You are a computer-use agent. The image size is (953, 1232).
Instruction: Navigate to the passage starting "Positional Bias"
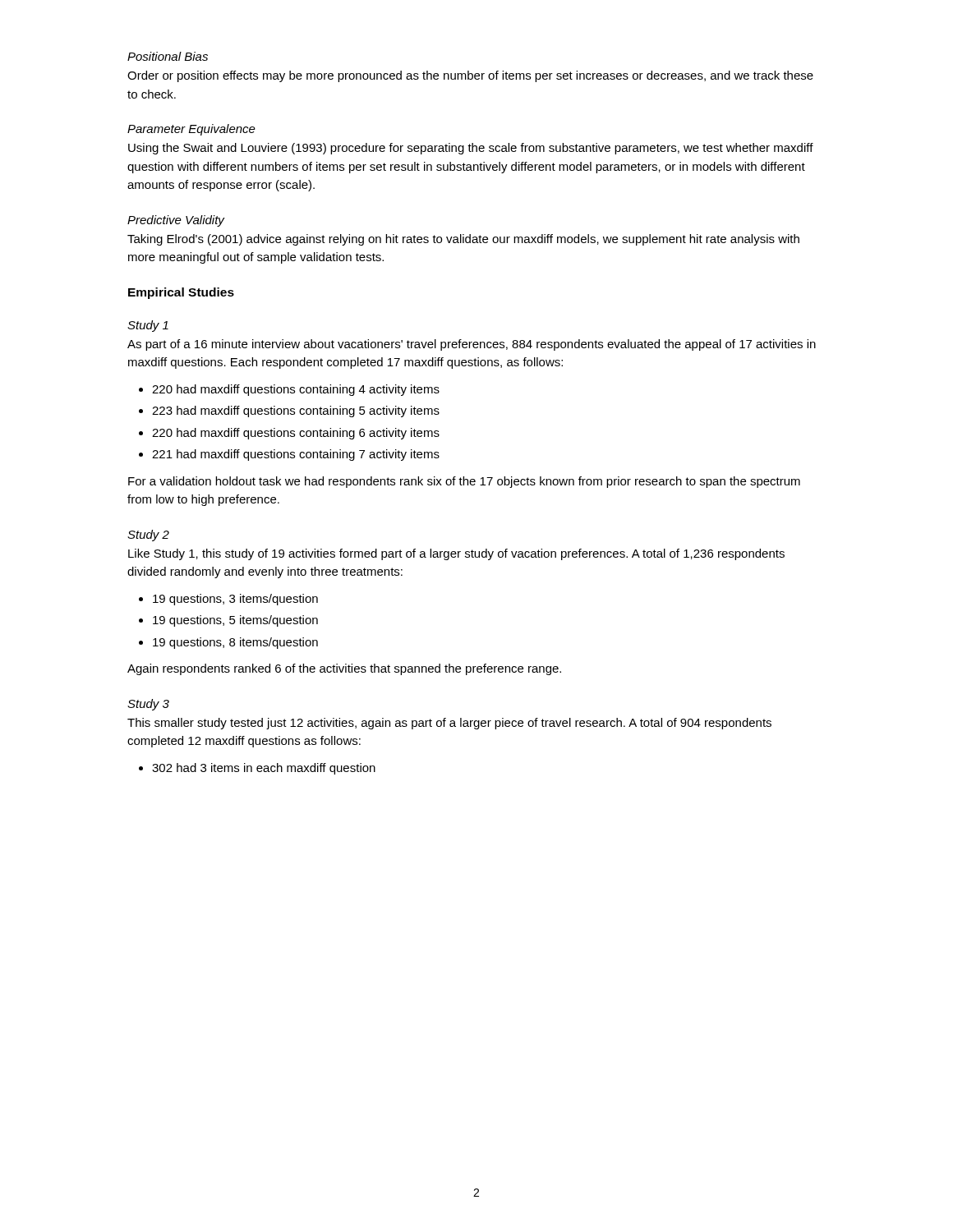point(168,56)
